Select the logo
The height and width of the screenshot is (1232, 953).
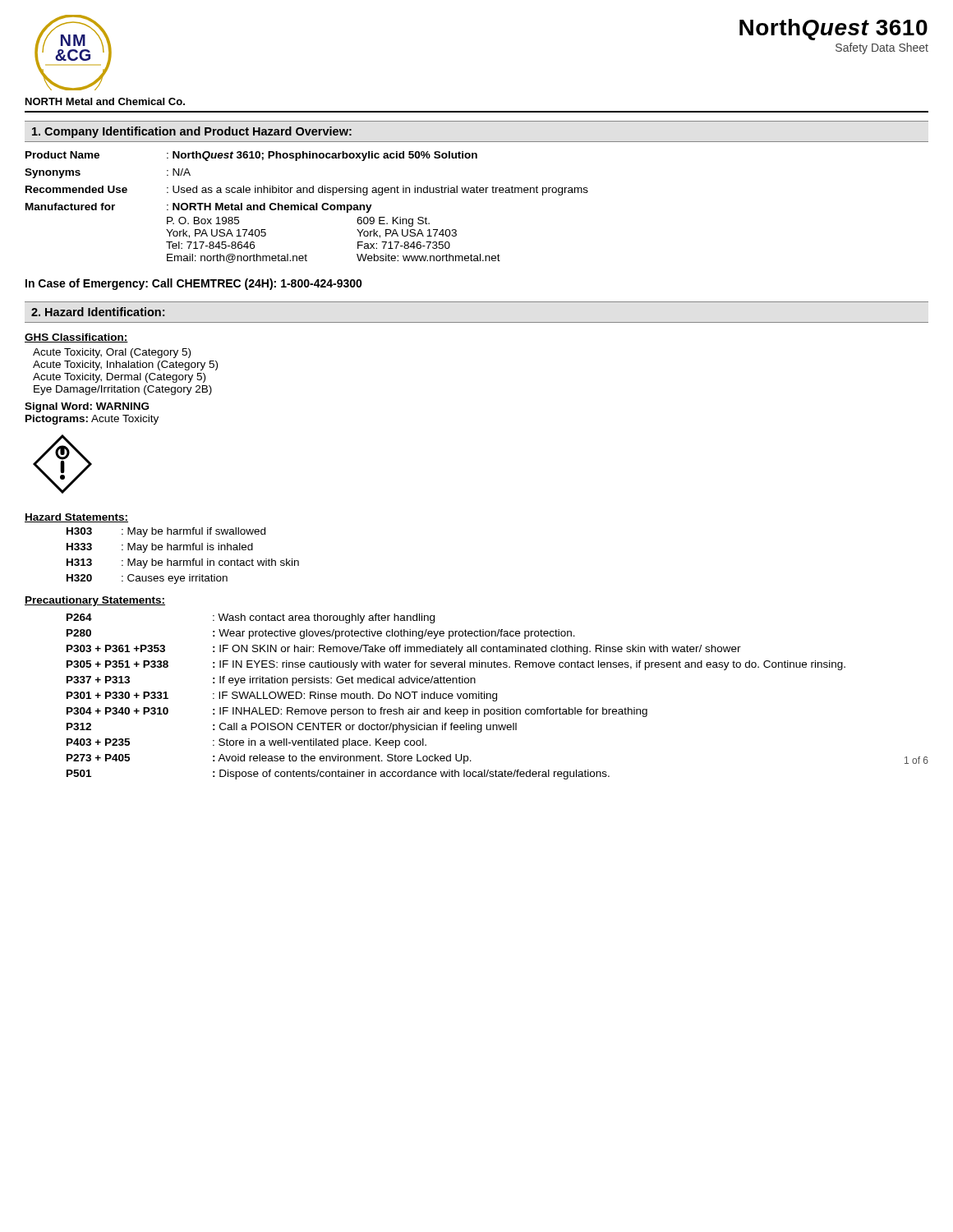(x=78, y=53)
